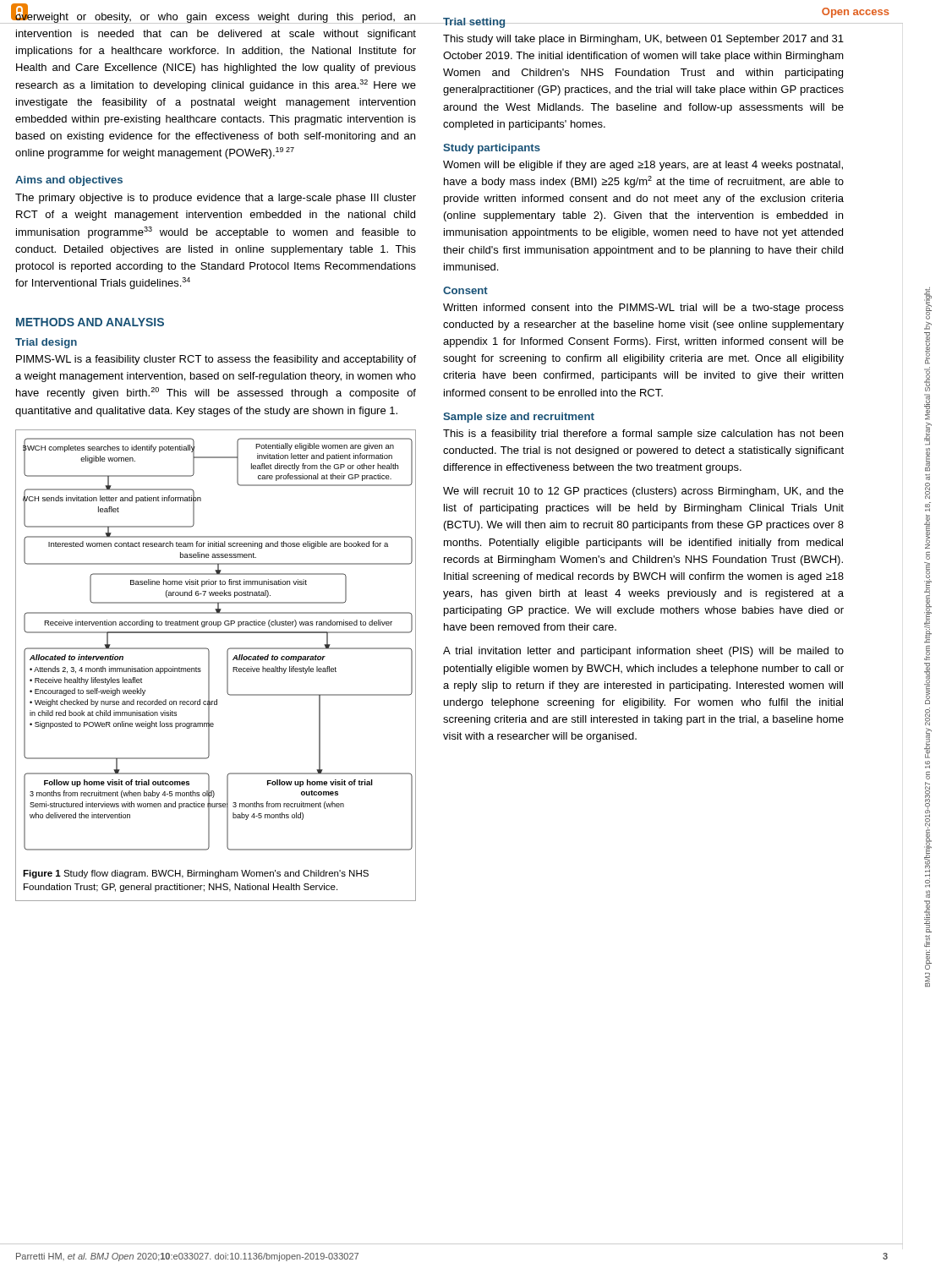Find the section header containing "Sample size and recruitment"
The width and height of the screenshot is (952, 1268).
(519, 416)
